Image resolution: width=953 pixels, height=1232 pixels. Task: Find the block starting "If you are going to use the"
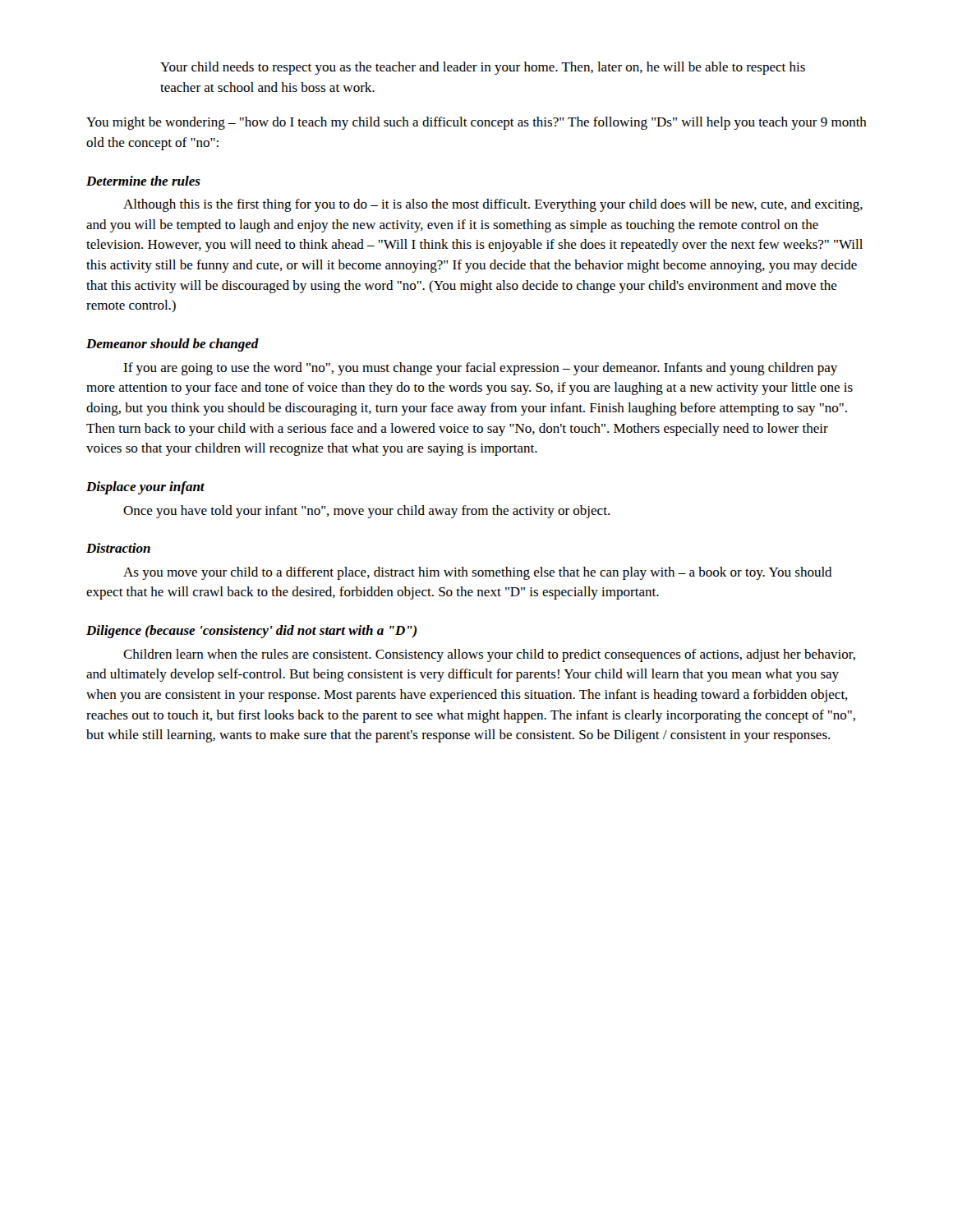coord(470,408)
